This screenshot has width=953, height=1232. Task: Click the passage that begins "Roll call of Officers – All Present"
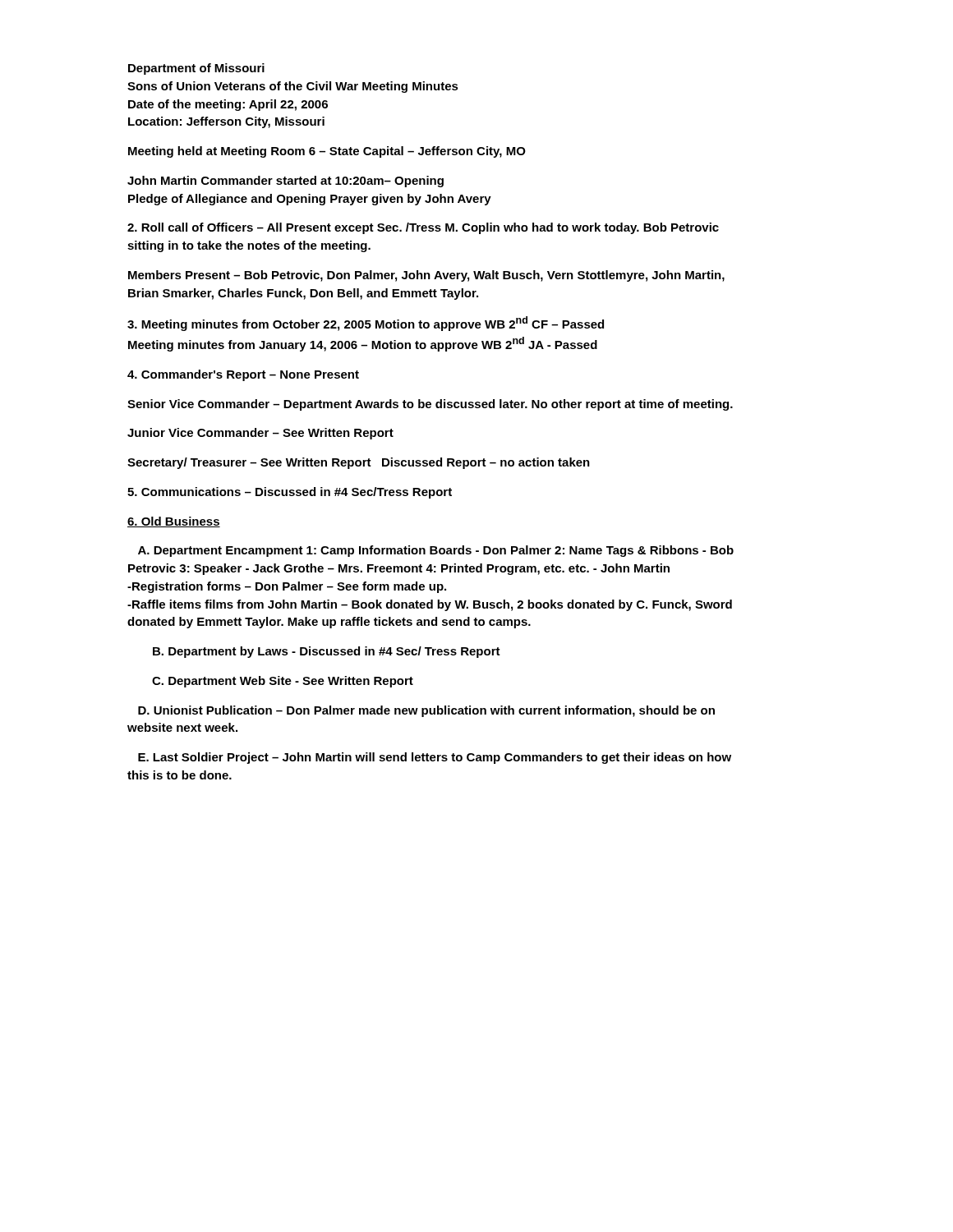click(423, 236)
